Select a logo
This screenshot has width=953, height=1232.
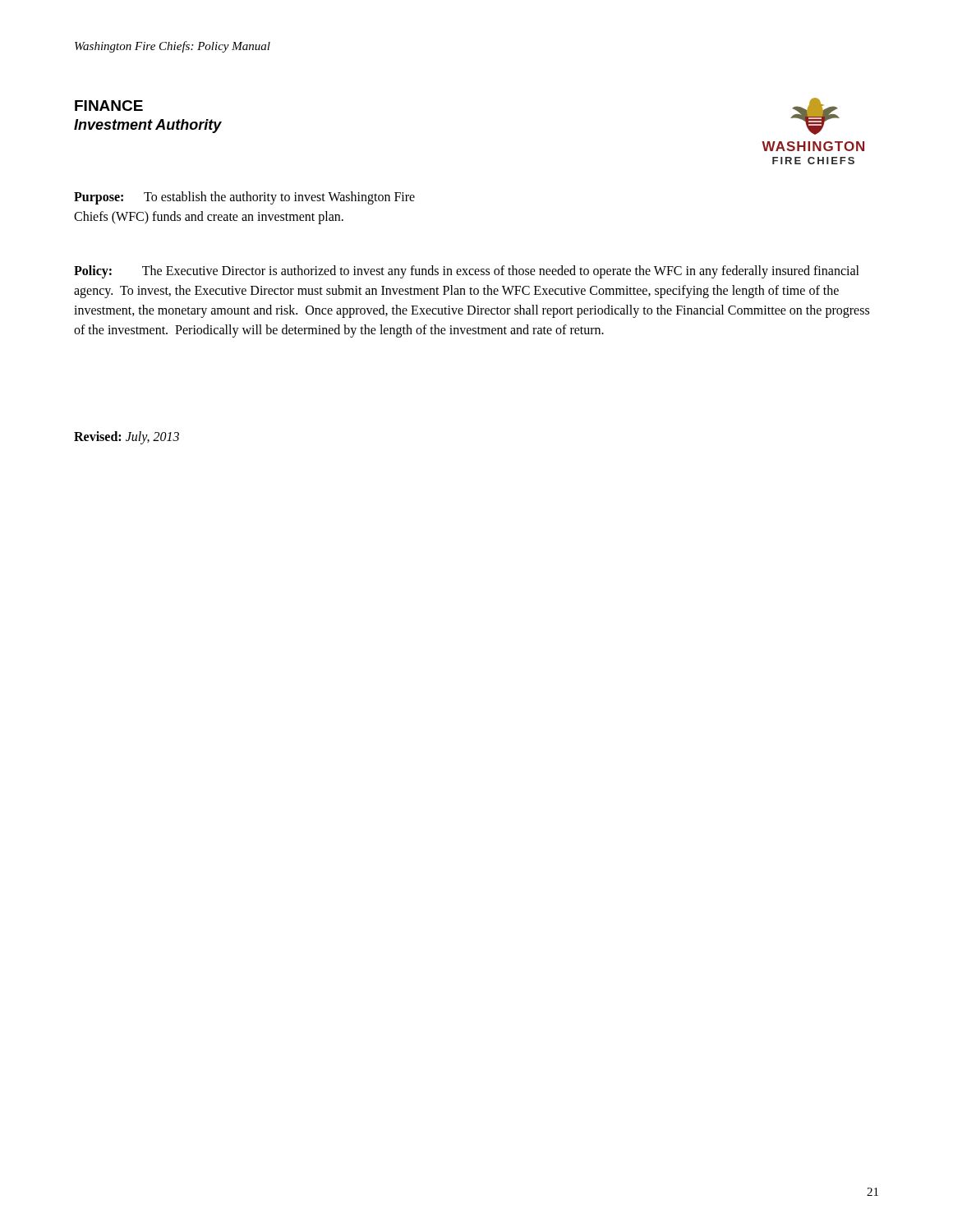[x=815, y=129]
